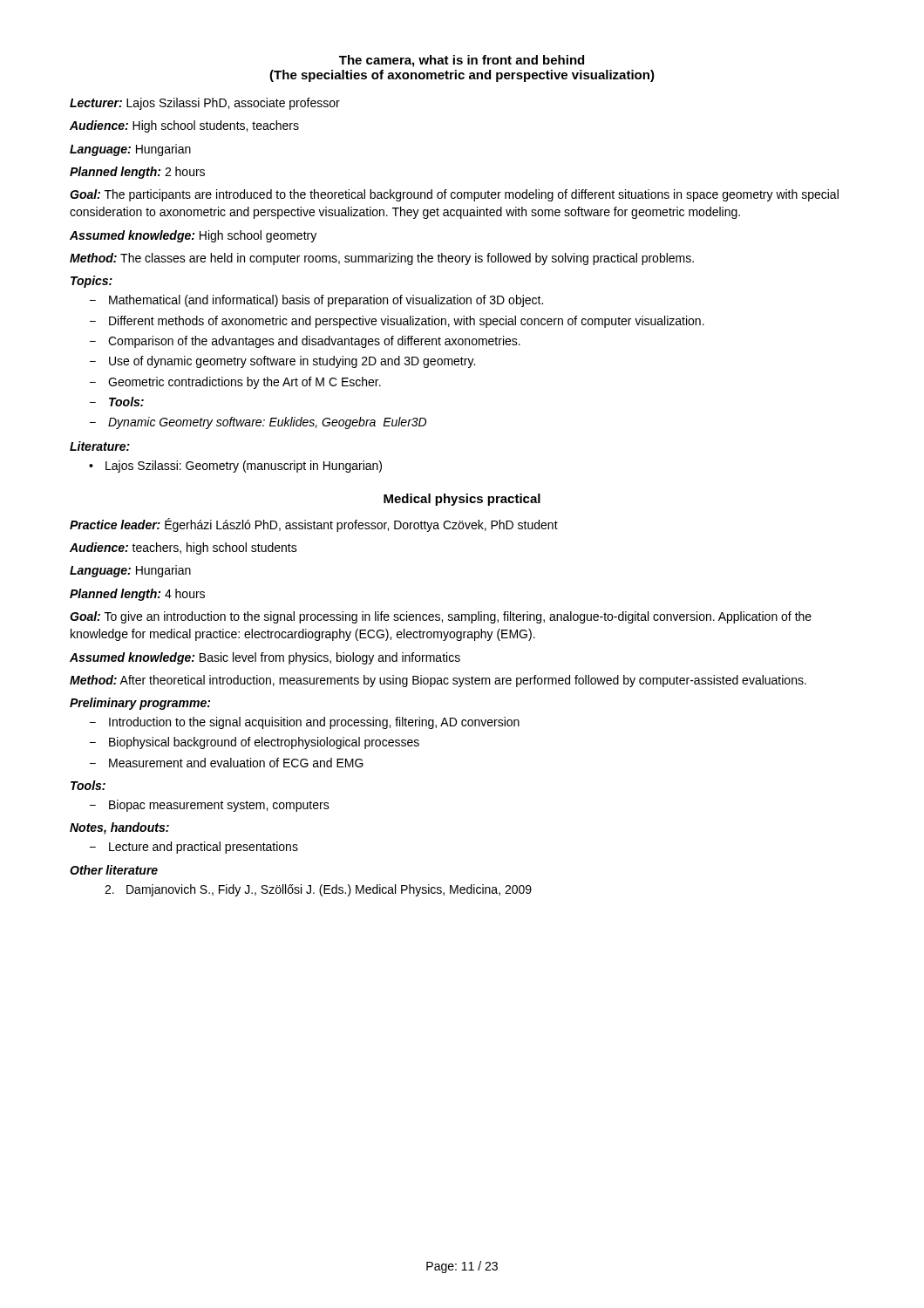The width and height of the screenshot is (924, 1308).
Task: Locate the text "Planned length: 4 hours"
Action: pyautogui.click(x=138, y=594)
